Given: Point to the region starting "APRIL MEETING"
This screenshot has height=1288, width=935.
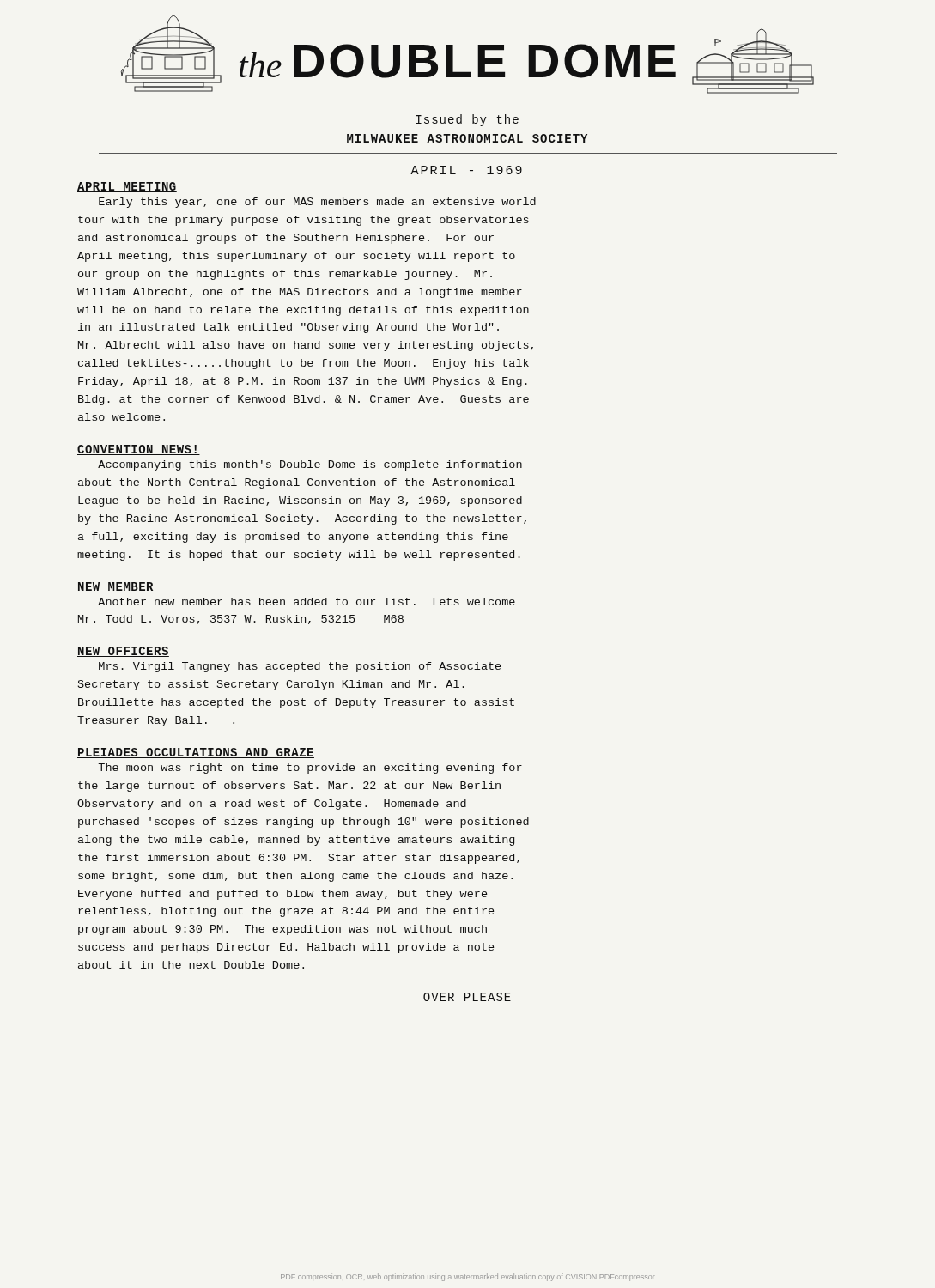Looking at the screenshot, I should [x=127, y=187].
